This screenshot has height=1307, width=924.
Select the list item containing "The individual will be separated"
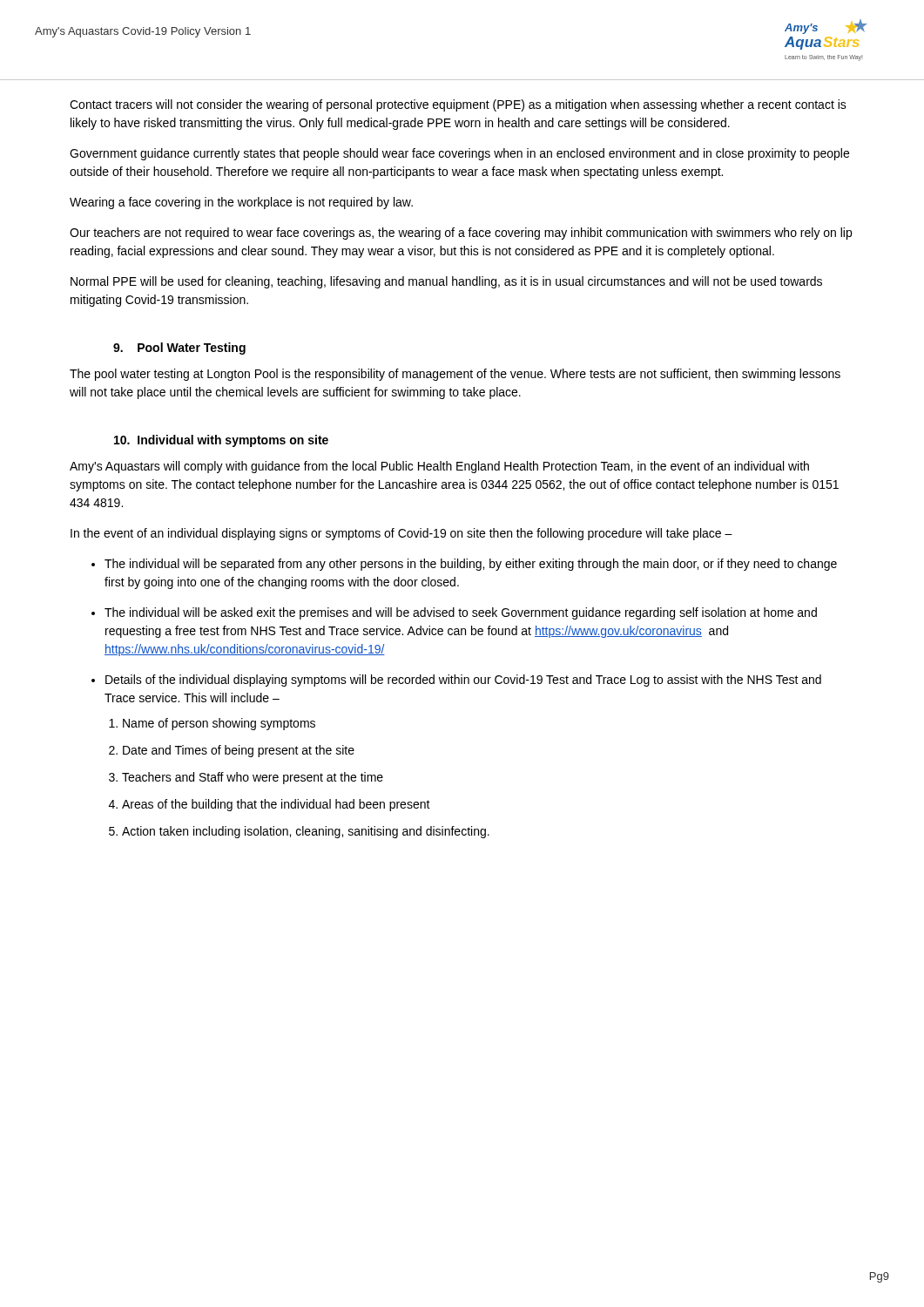[x=471, y=573]
